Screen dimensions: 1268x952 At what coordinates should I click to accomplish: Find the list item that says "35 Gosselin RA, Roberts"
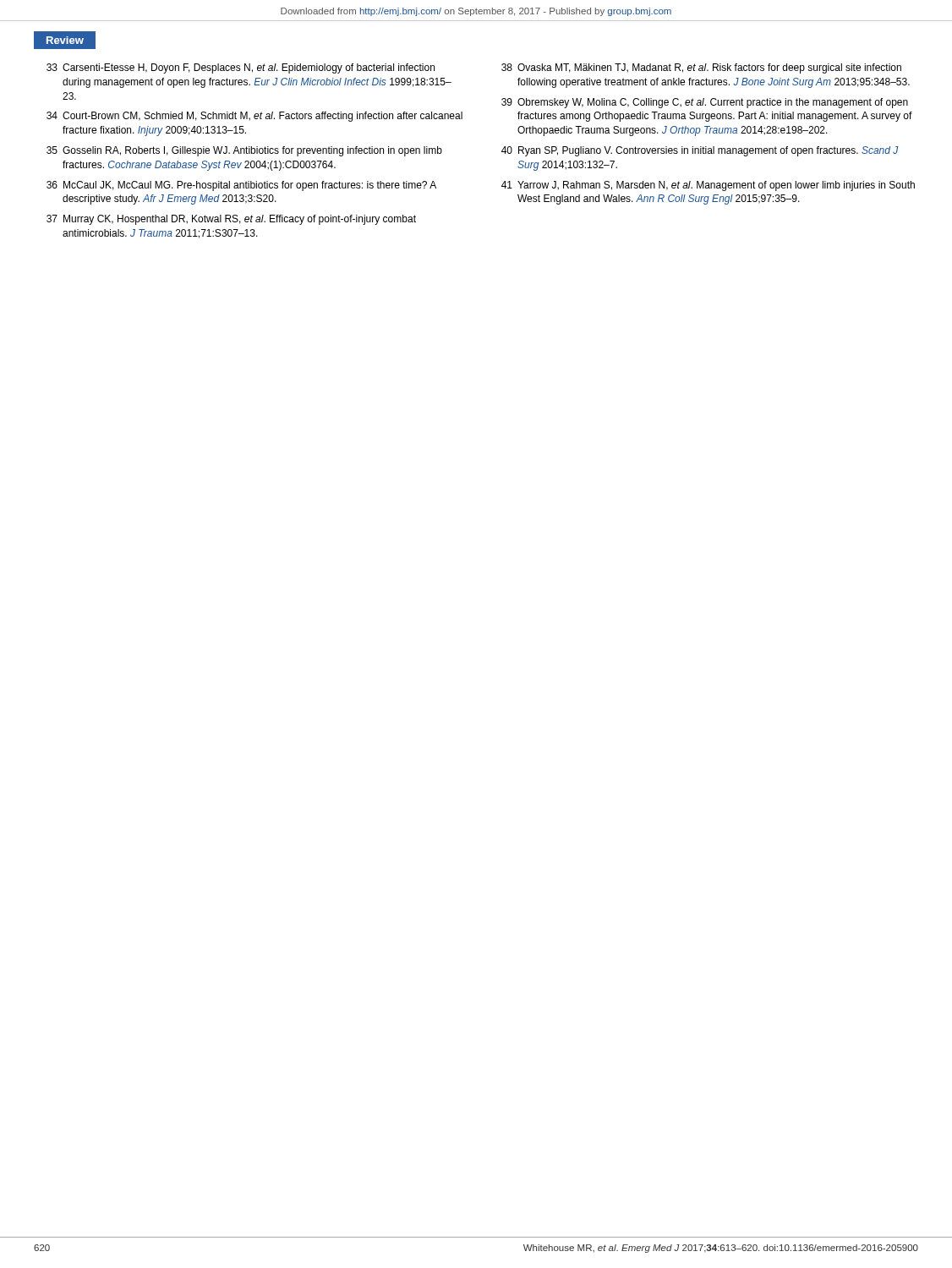249,158
